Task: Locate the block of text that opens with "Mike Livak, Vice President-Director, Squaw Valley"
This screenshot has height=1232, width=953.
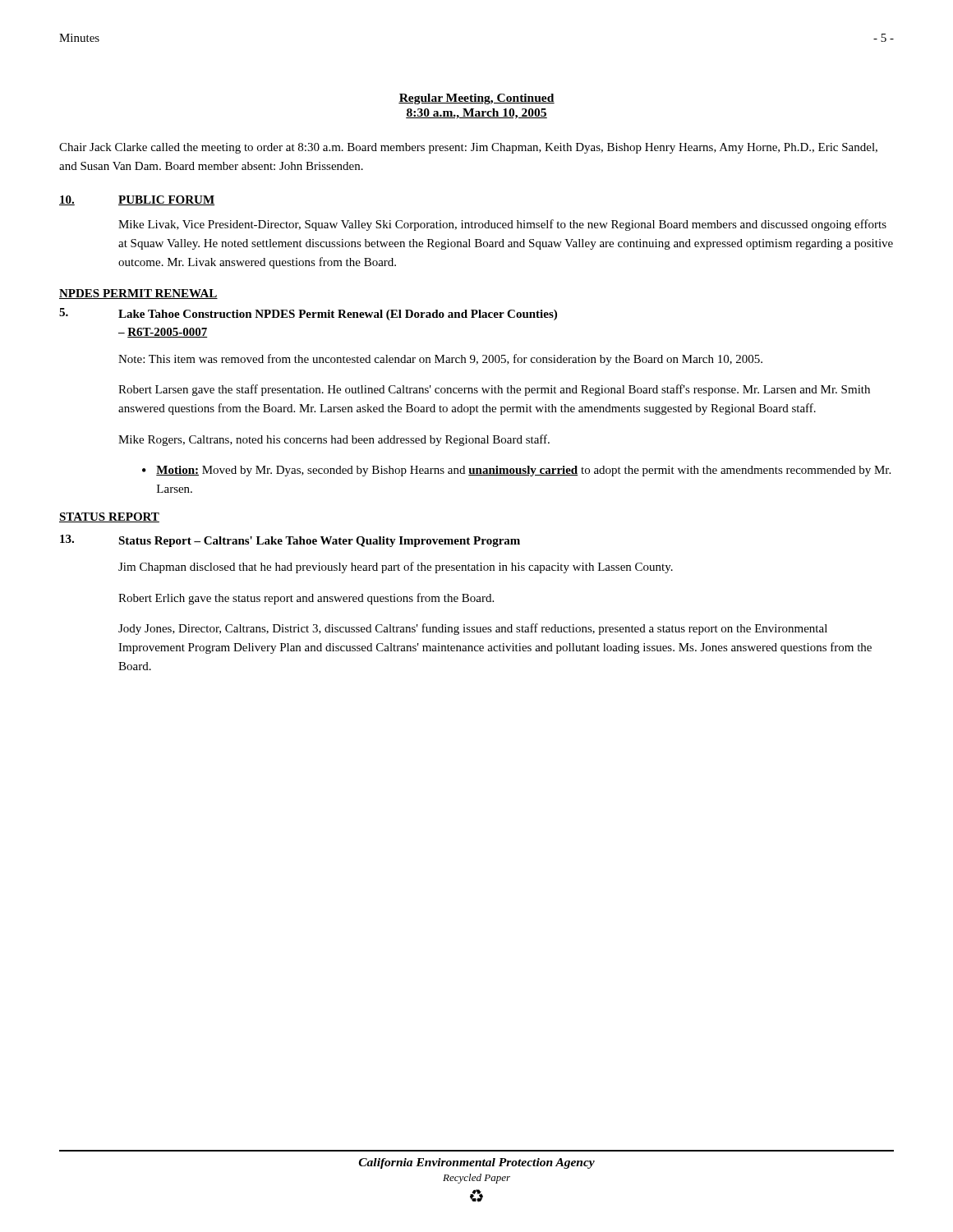Action: coord(506,243)
